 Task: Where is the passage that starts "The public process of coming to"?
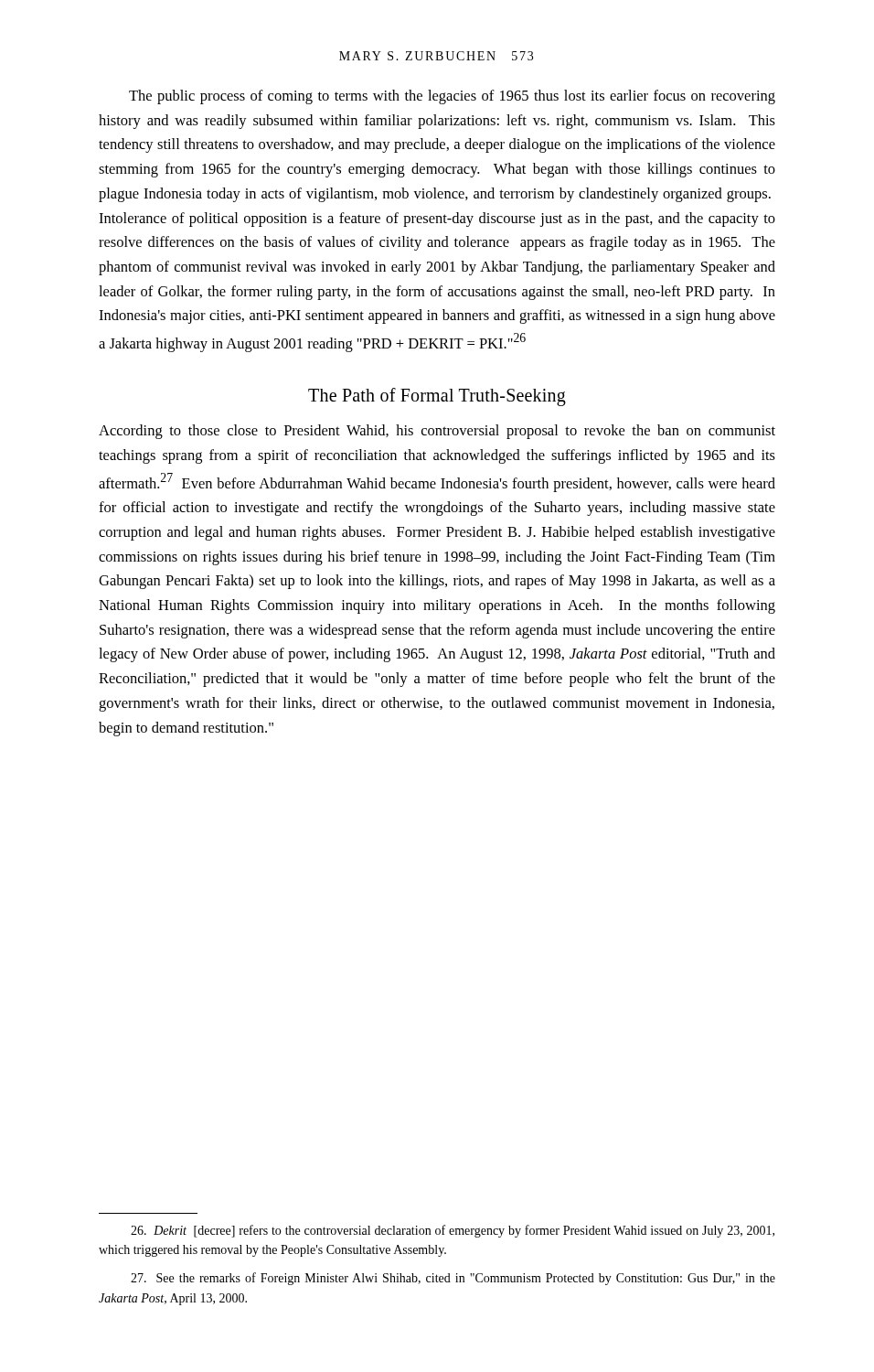click(x=437, y=219)
